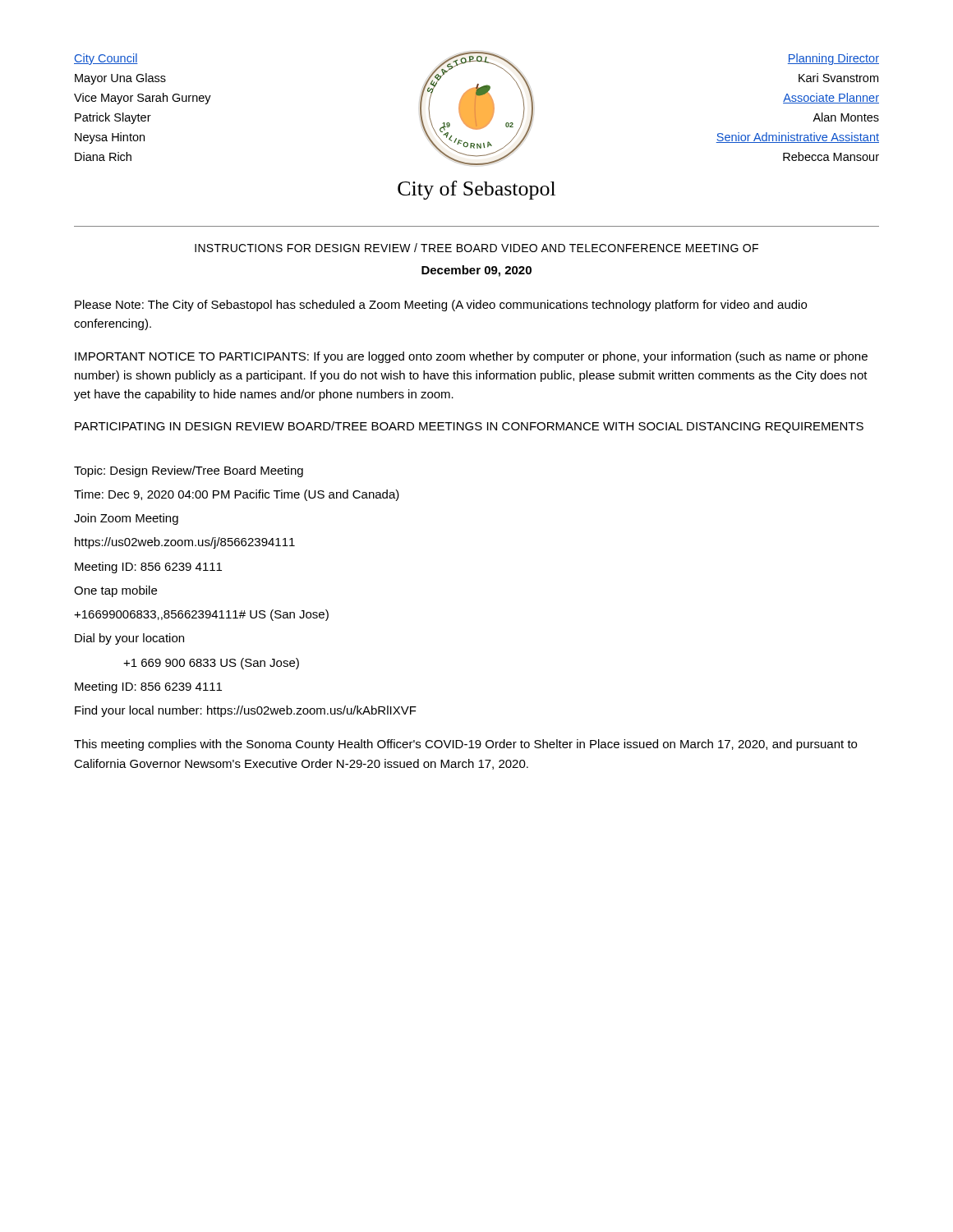
Task: Point to the region starting "This meeting complies with the Sonoma County"
Action: [466, 753]
